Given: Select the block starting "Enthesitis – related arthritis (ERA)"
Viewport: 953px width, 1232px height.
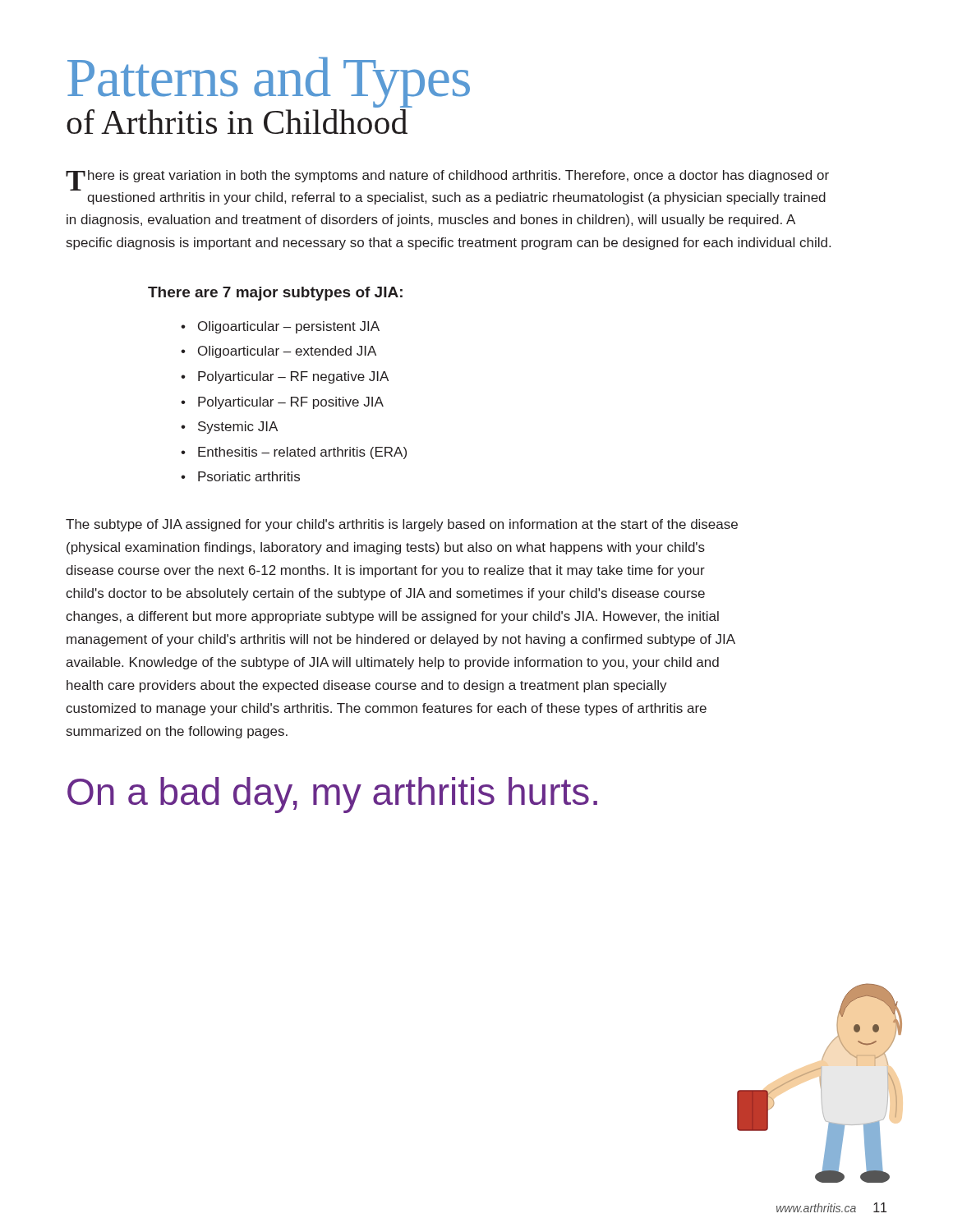Looking at the screenshot, I should click(302, 452).
